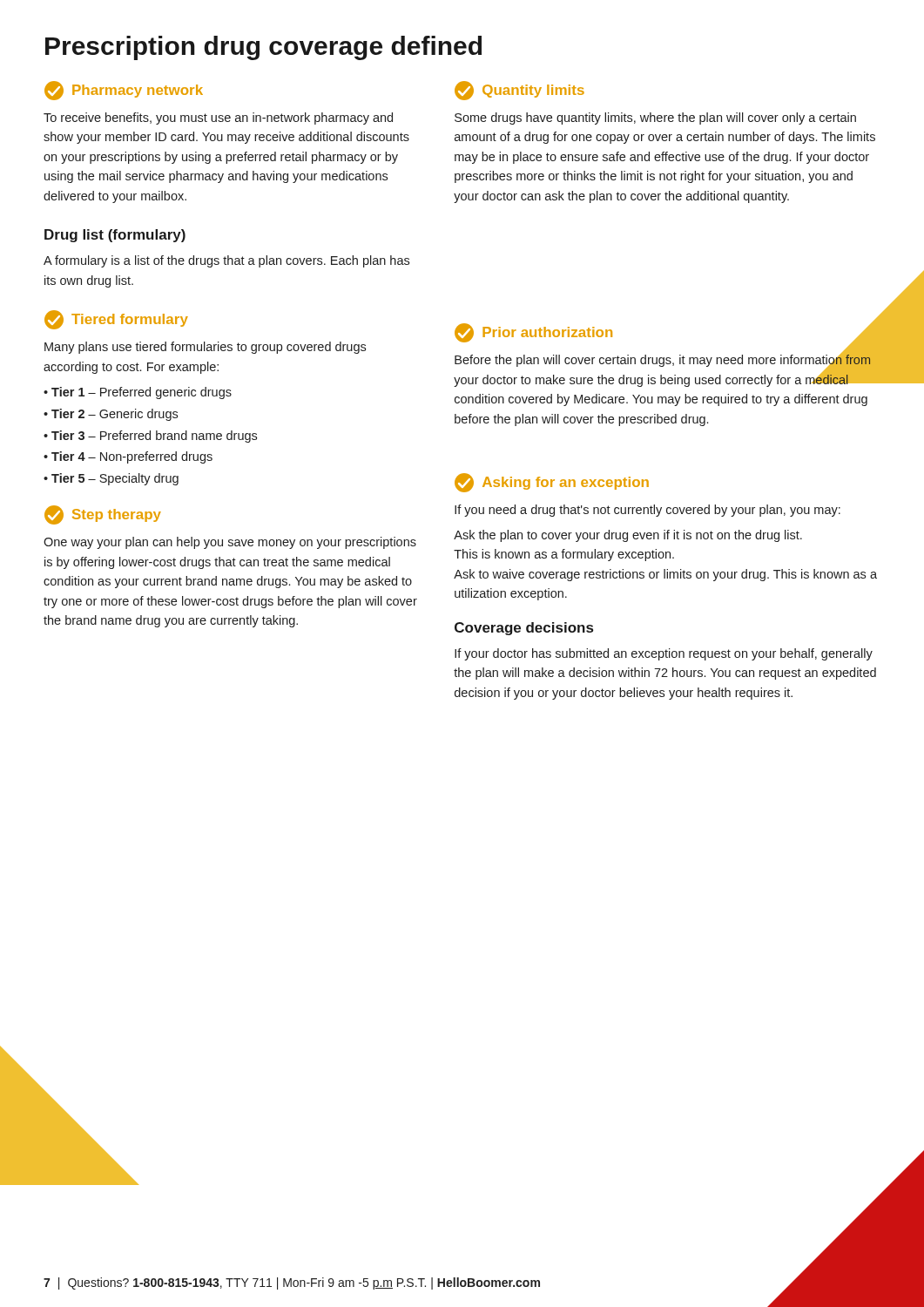This screenshot has height=1307, width=924.
Task: Locate the block of text that opens with "Some drugs have quantity limits, where"
Action: tap(665, 157)
